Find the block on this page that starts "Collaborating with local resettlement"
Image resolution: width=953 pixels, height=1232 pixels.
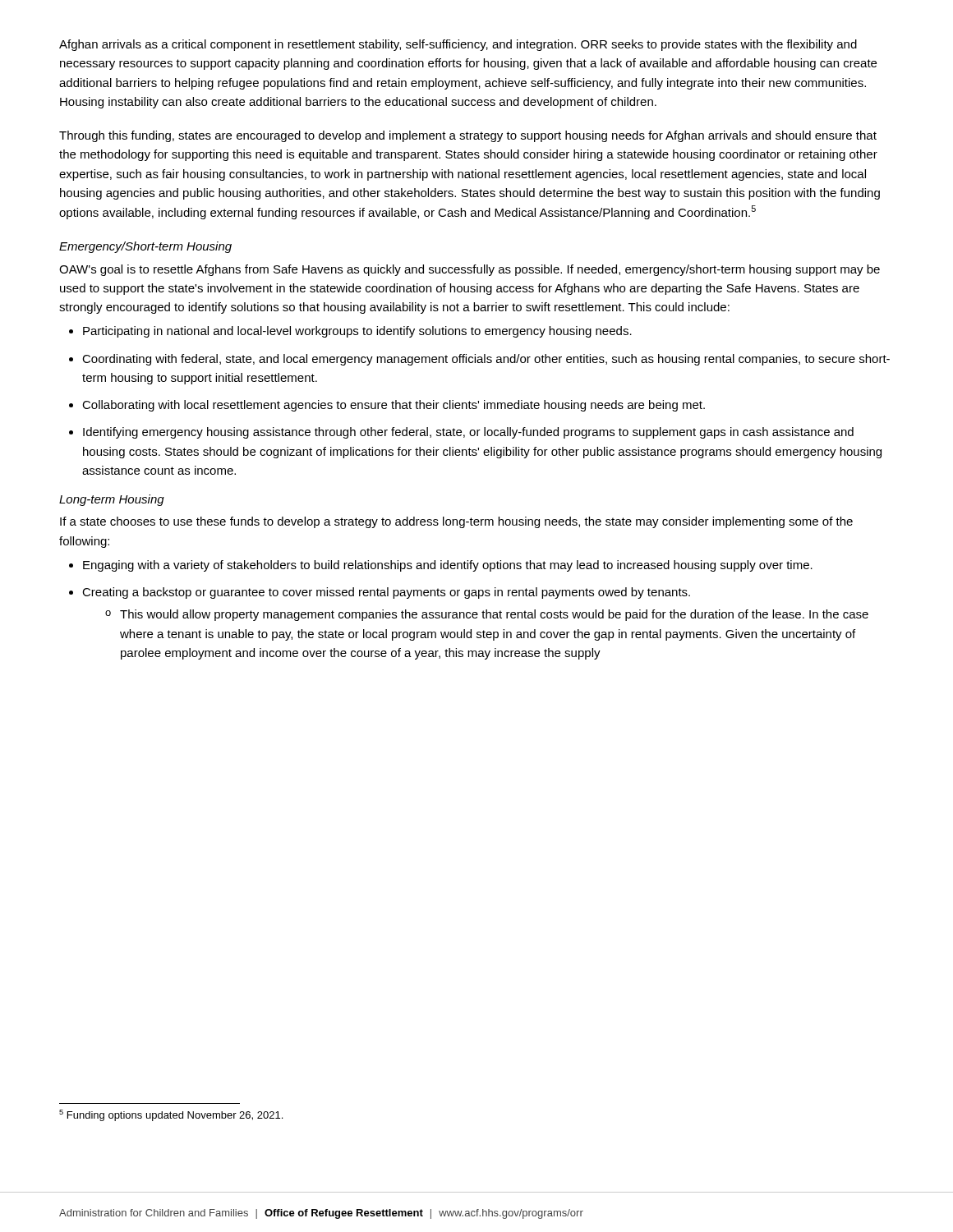(x=394, y=405)
